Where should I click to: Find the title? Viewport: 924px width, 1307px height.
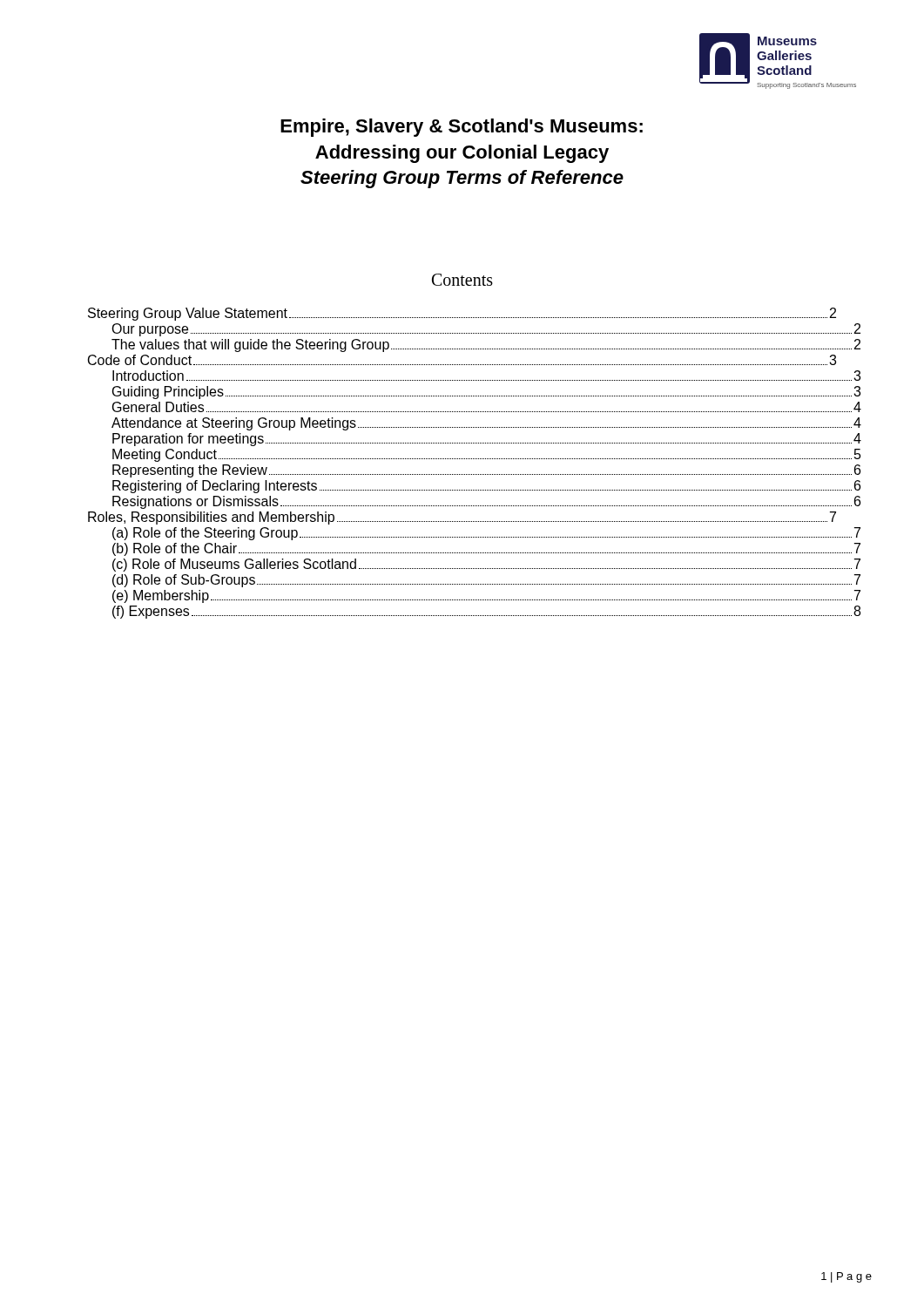pos(462,152)
